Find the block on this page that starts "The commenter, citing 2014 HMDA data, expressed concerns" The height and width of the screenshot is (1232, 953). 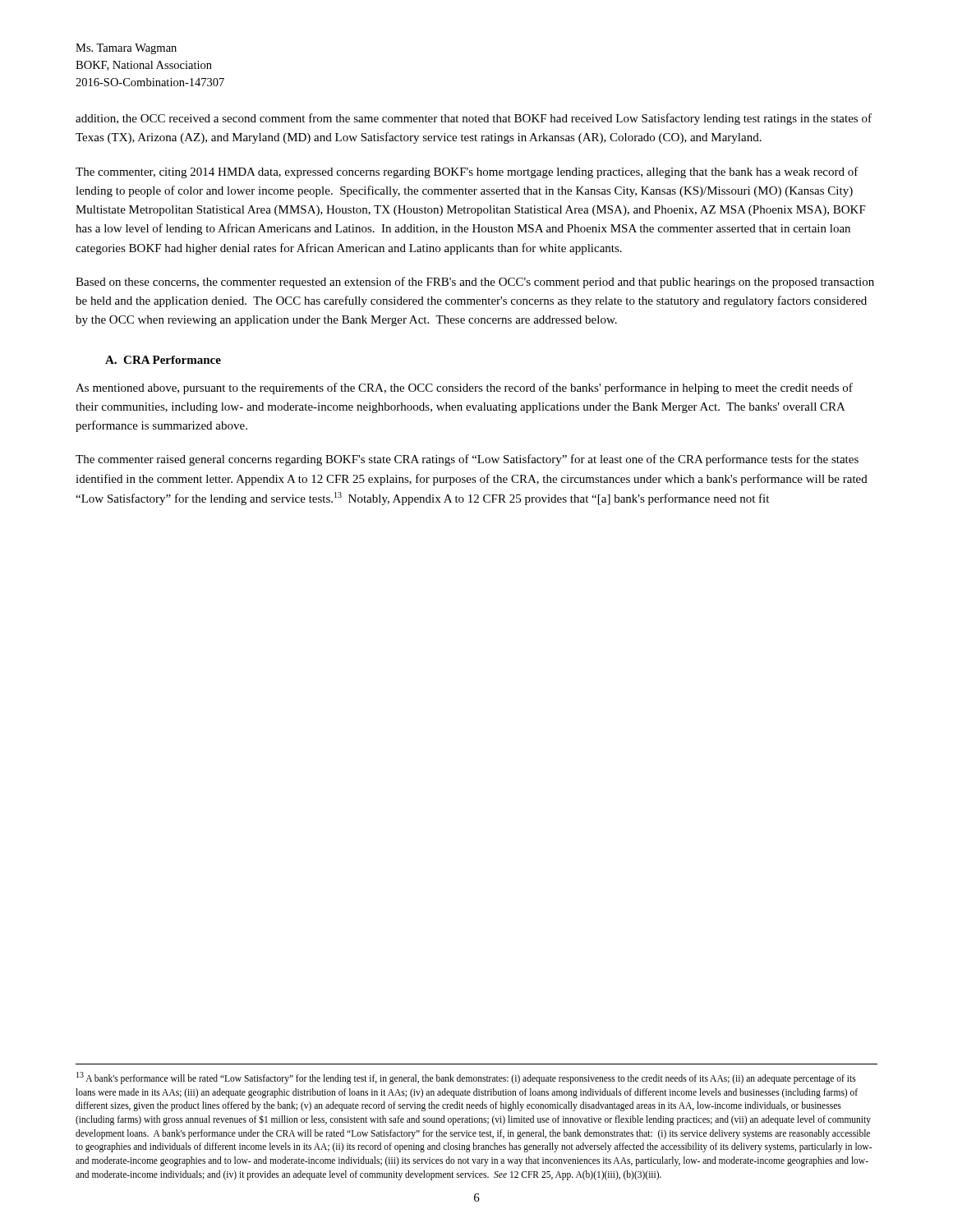(x=471, y=210)
